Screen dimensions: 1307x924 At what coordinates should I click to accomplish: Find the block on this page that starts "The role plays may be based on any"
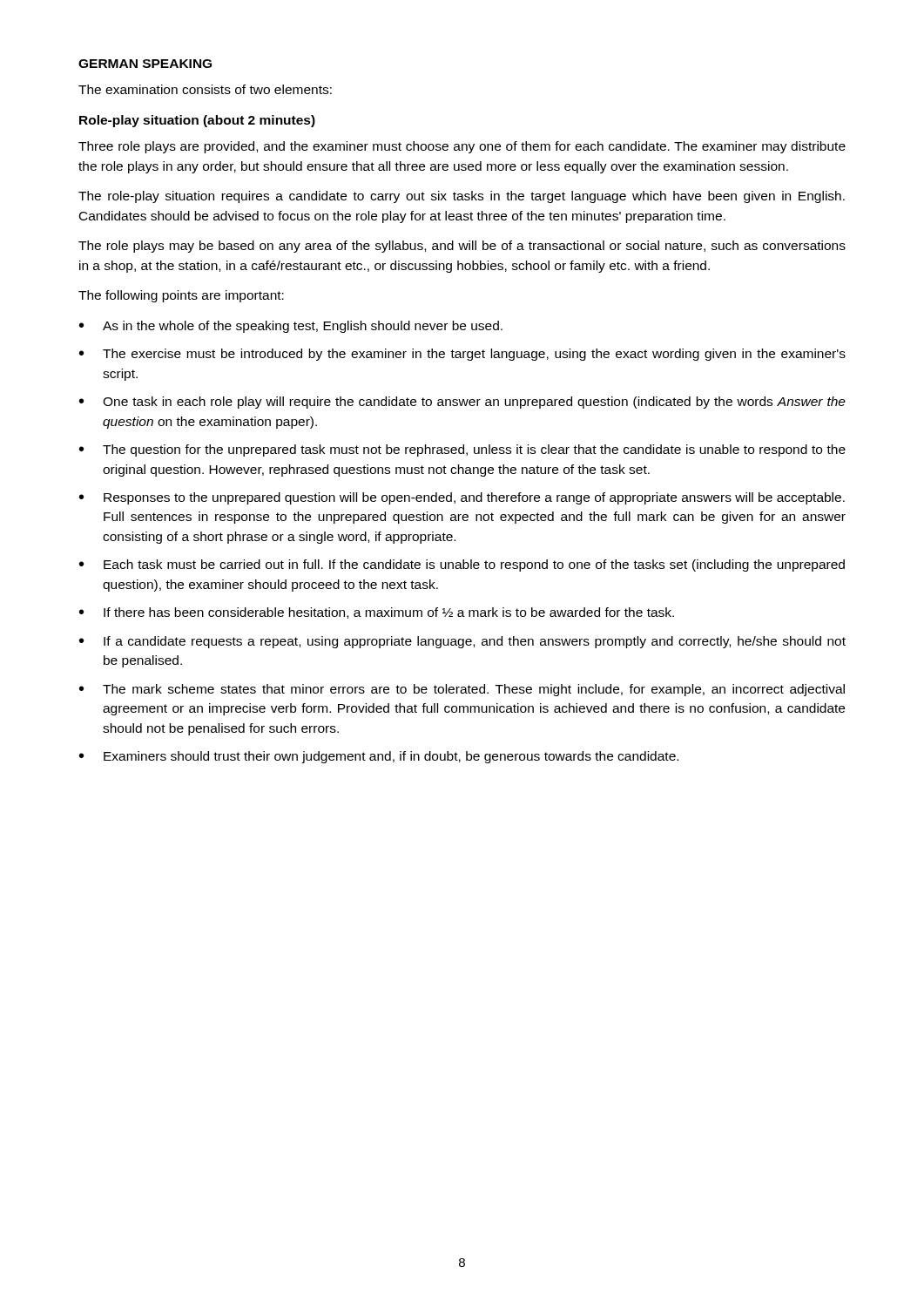pyautogui.click(x=462, y=255)
